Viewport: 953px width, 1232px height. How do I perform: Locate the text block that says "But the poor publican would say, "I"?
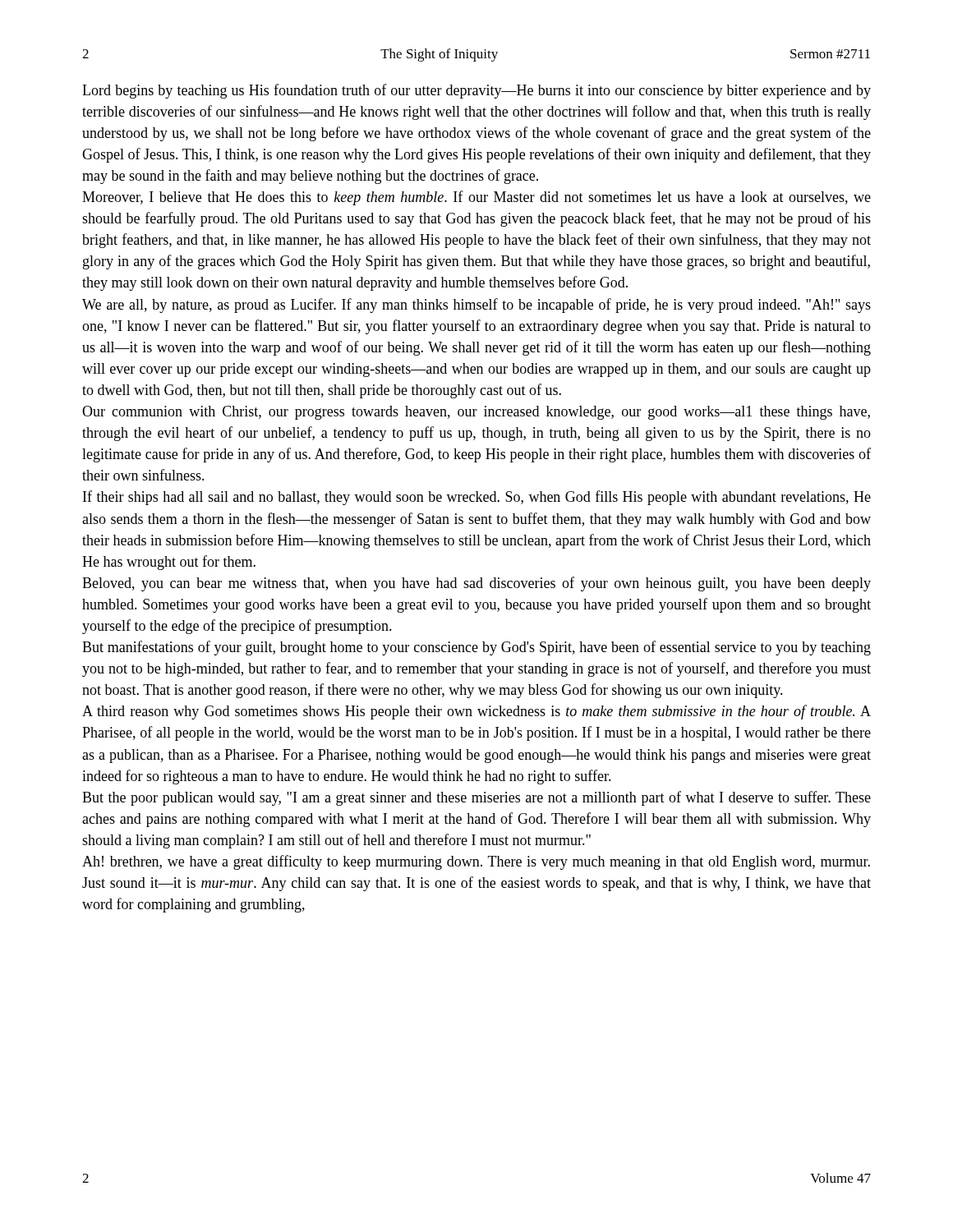pos(476,819)
